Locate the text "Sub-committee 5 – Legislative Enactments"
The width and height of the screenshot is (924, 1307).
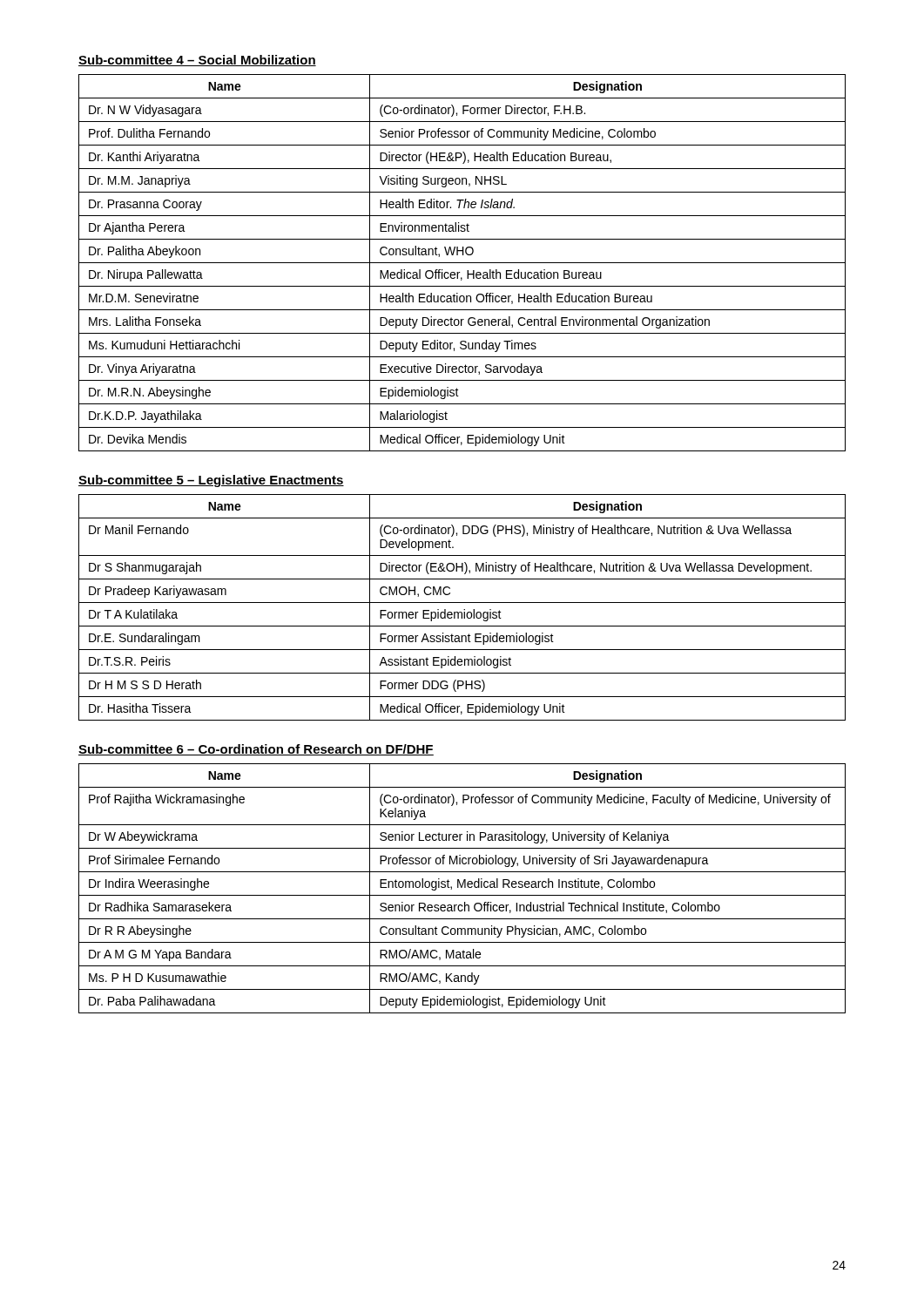coord(211,480)
